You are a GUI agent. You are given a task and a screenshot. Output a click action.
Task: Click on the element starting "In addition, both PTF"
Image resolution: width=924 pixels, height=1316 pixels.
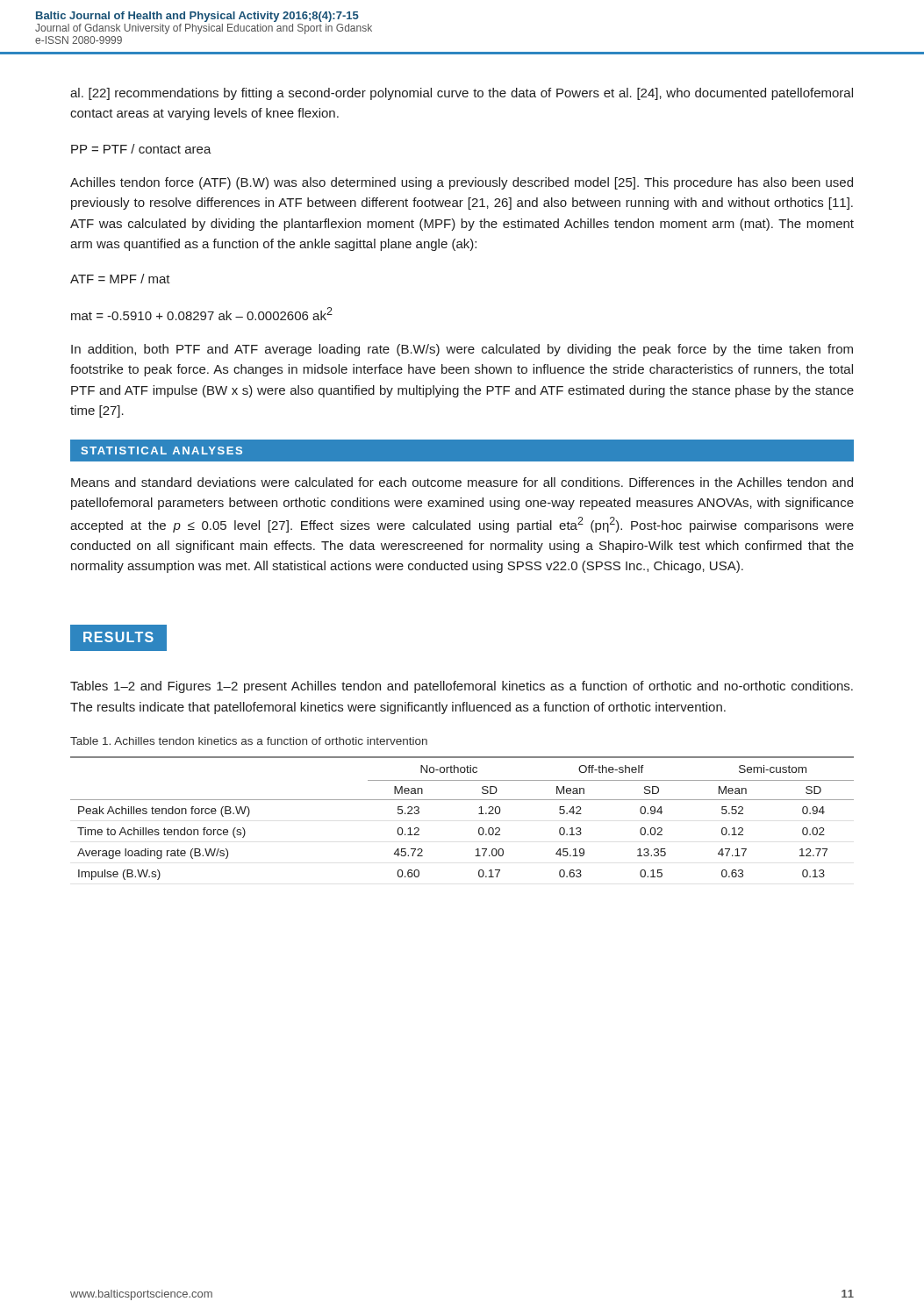click(462, 379)
